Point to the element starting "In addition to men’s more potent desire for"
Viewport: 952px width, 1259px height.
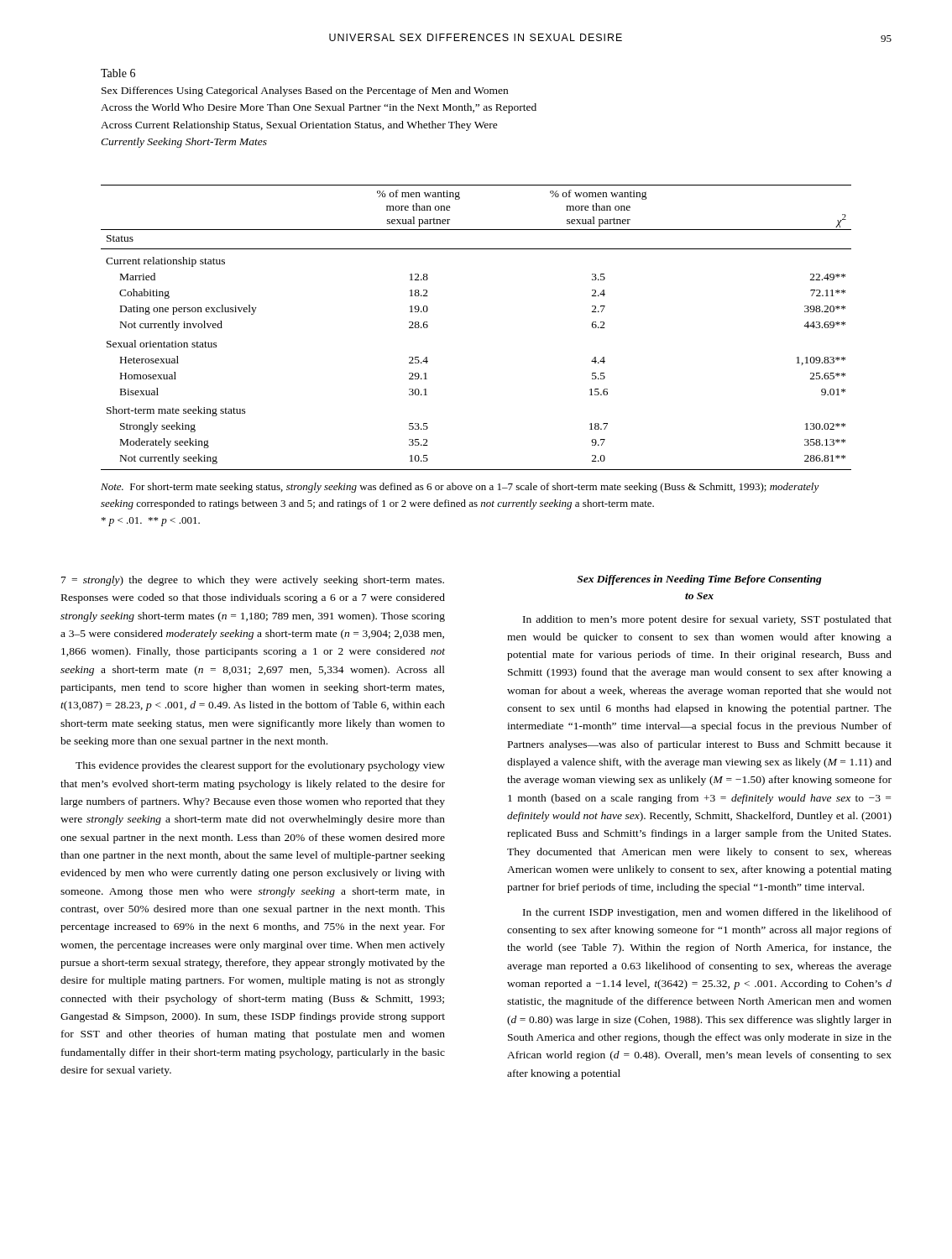[x=699, y=846]
